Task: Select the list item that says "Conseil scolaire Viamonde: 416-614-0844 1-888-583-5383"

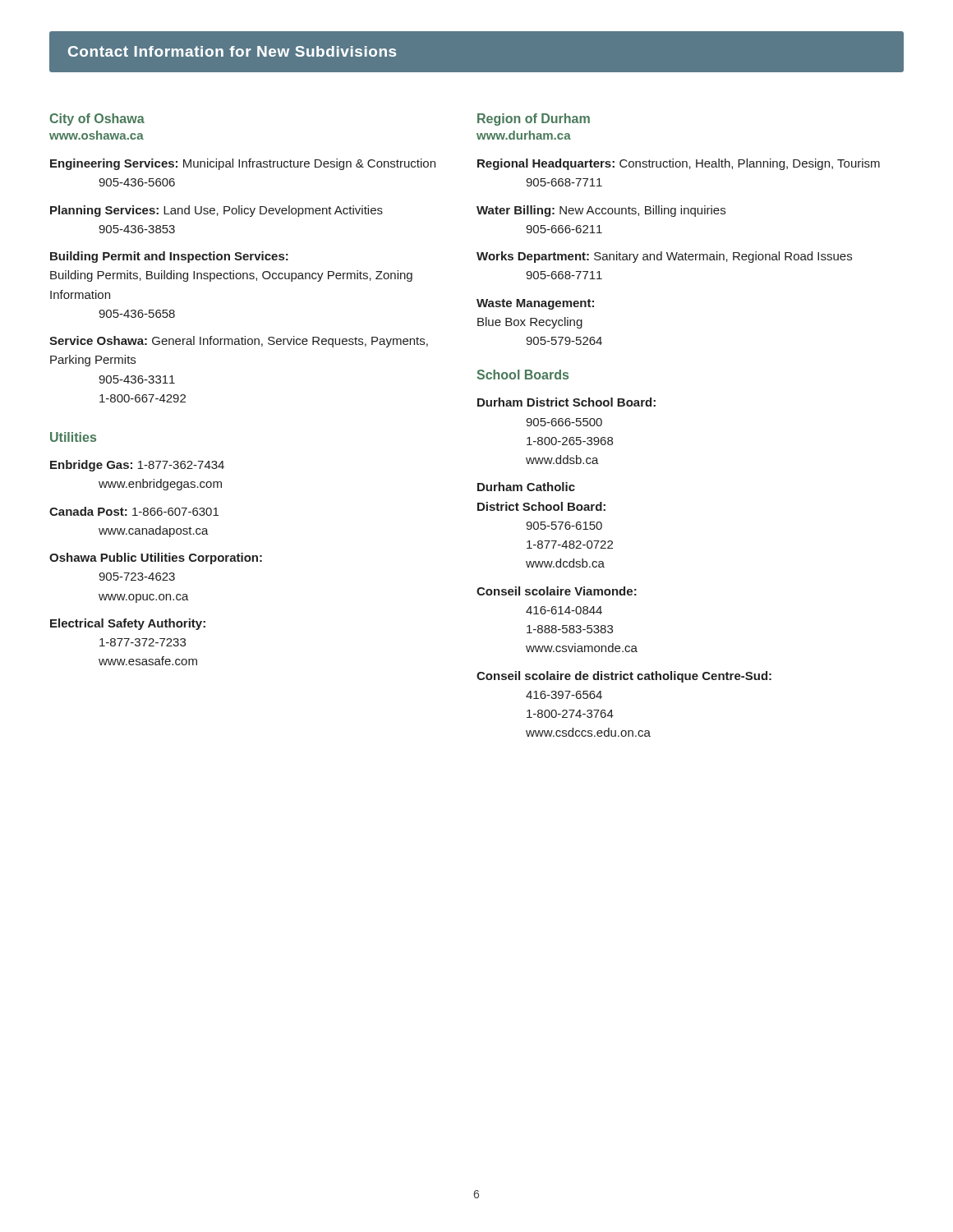Action: pyautogui.click(x=557, y=591)
